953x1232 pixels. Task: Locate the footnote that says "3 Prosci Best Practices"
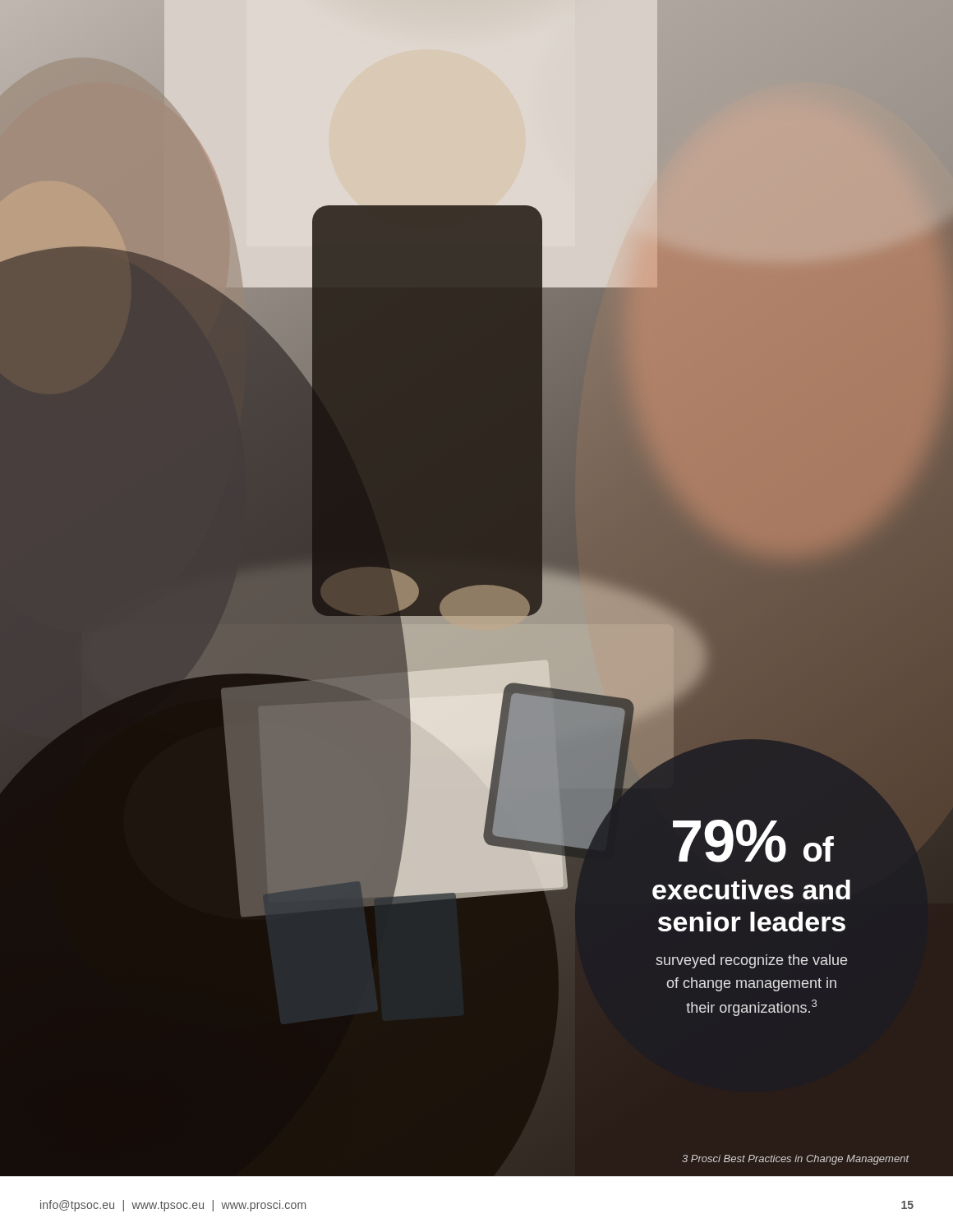tap(795, 1158)
